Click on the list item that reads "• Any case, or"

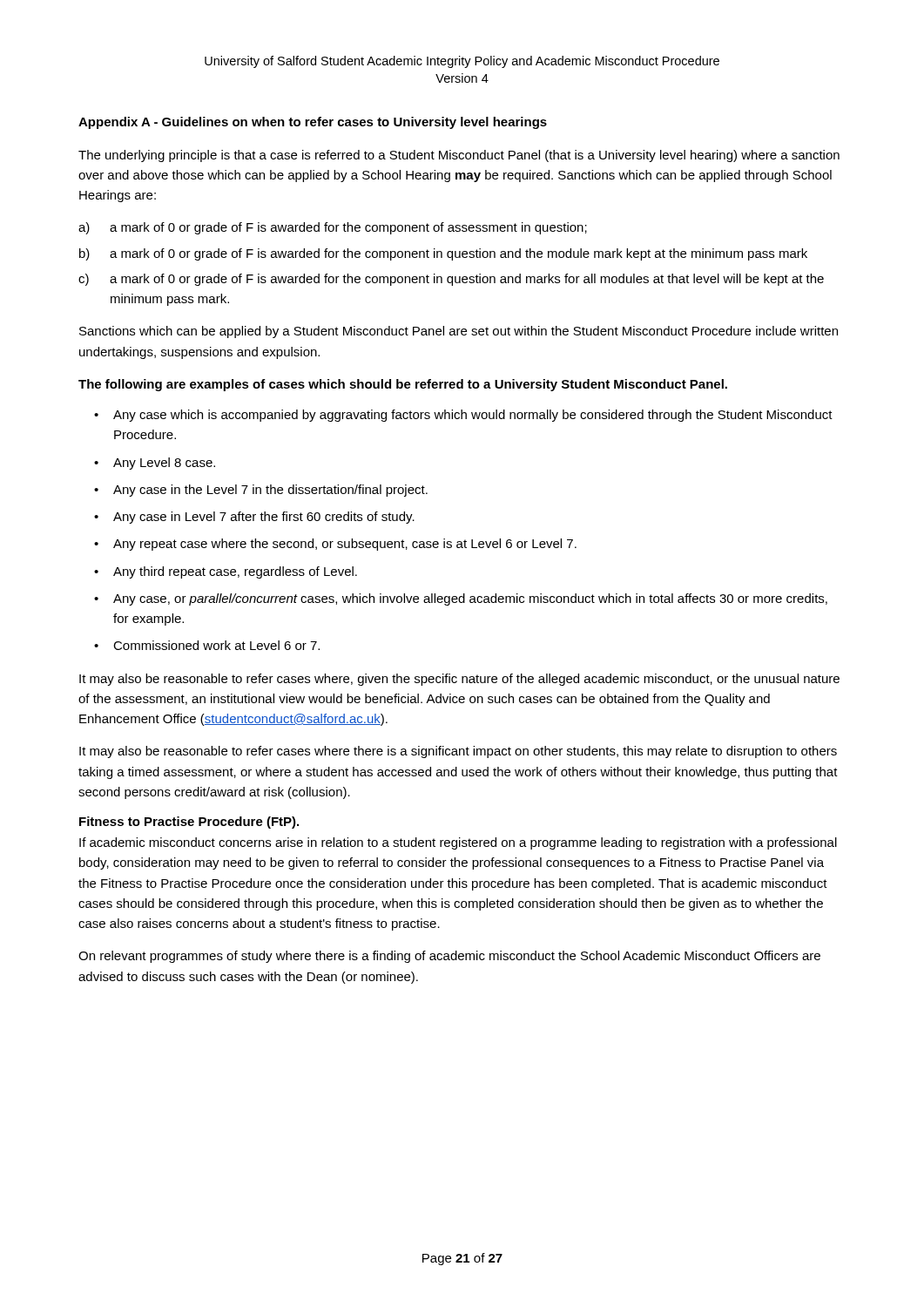pos(470,608)
